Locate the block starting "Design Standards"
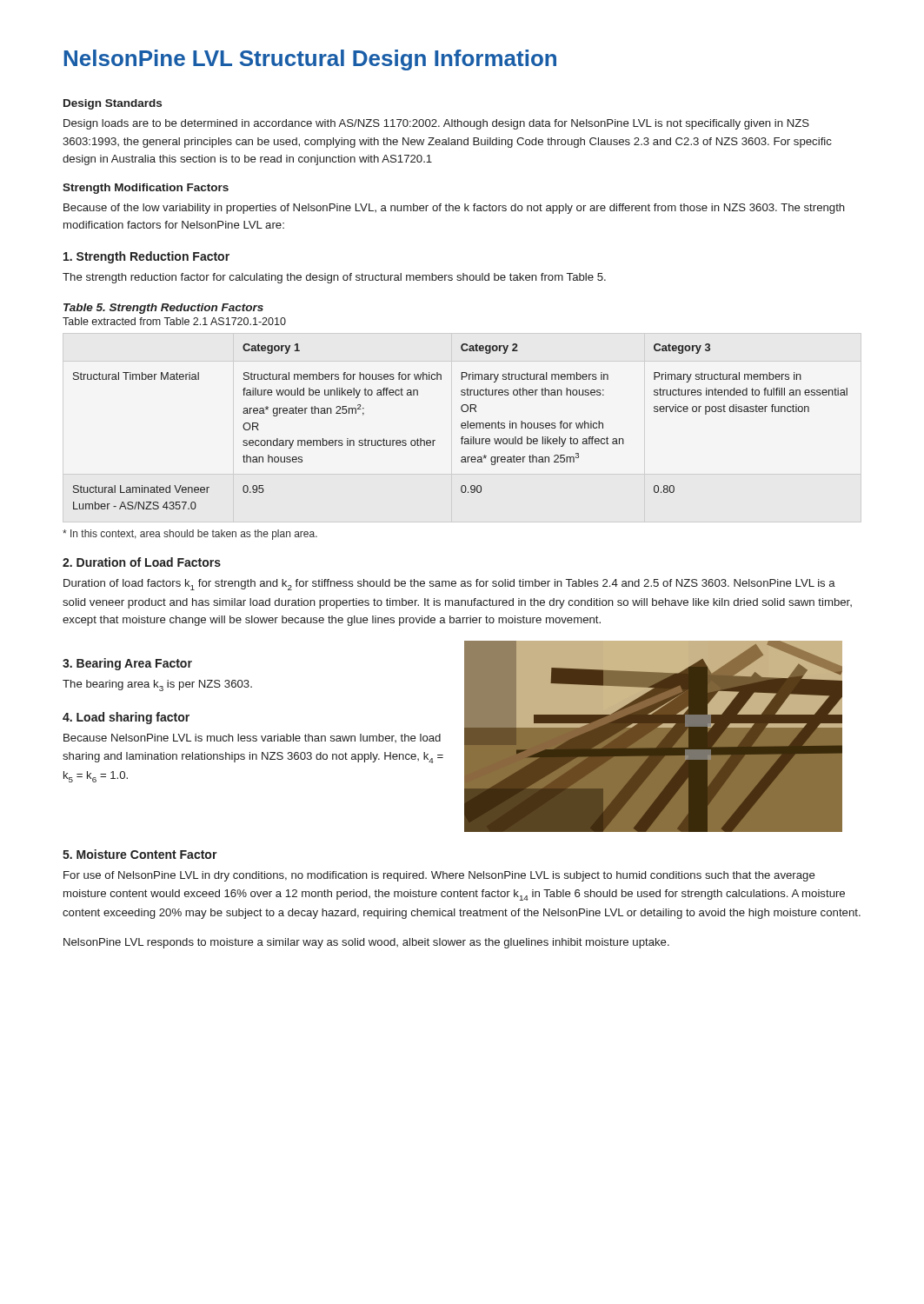This screenshot has width=924, height=1304. [x=113, y=104]
